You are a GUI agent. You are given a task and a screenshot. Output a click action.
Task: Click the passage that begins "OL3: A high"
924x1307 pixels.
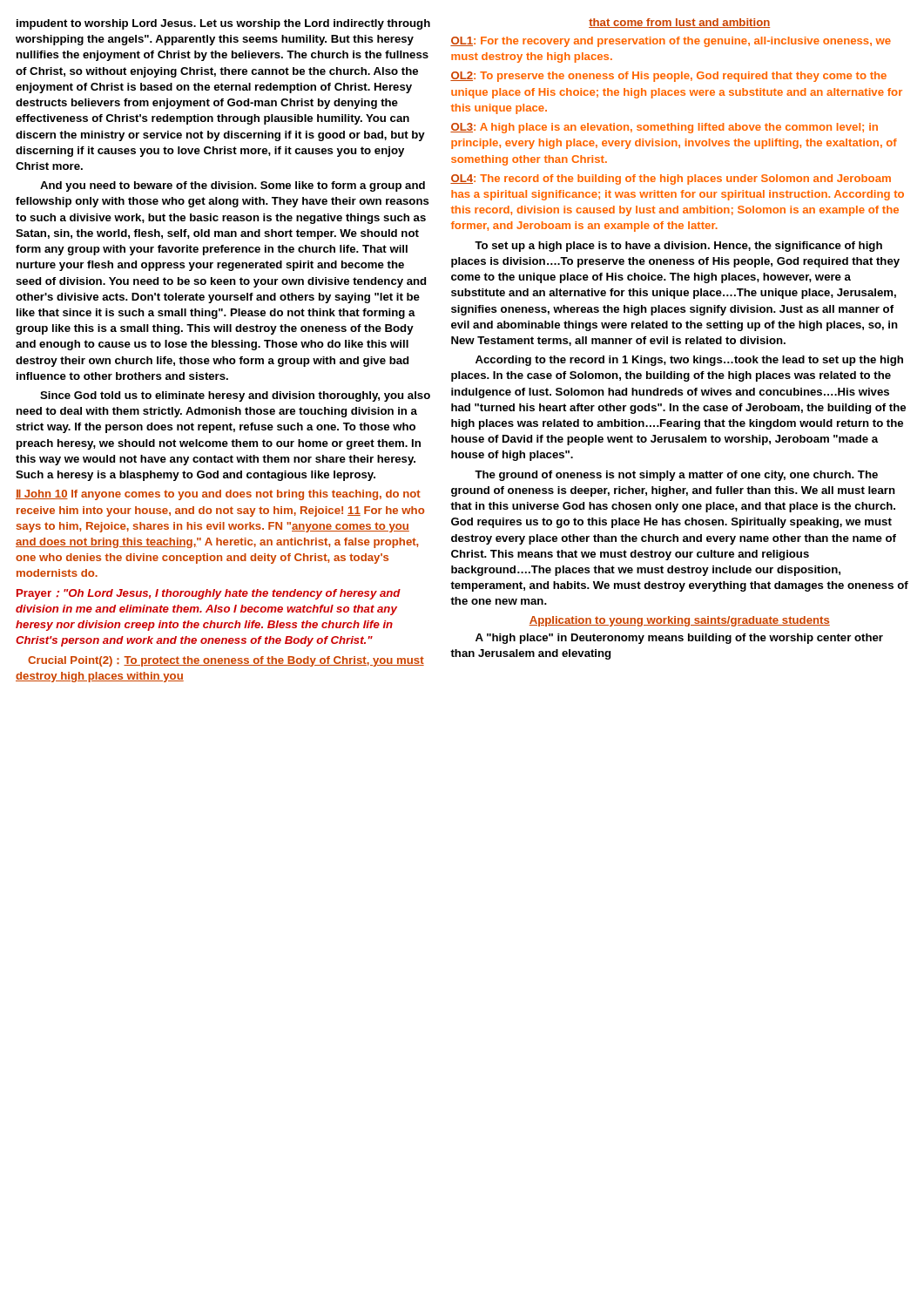click(x=679, y=143)
